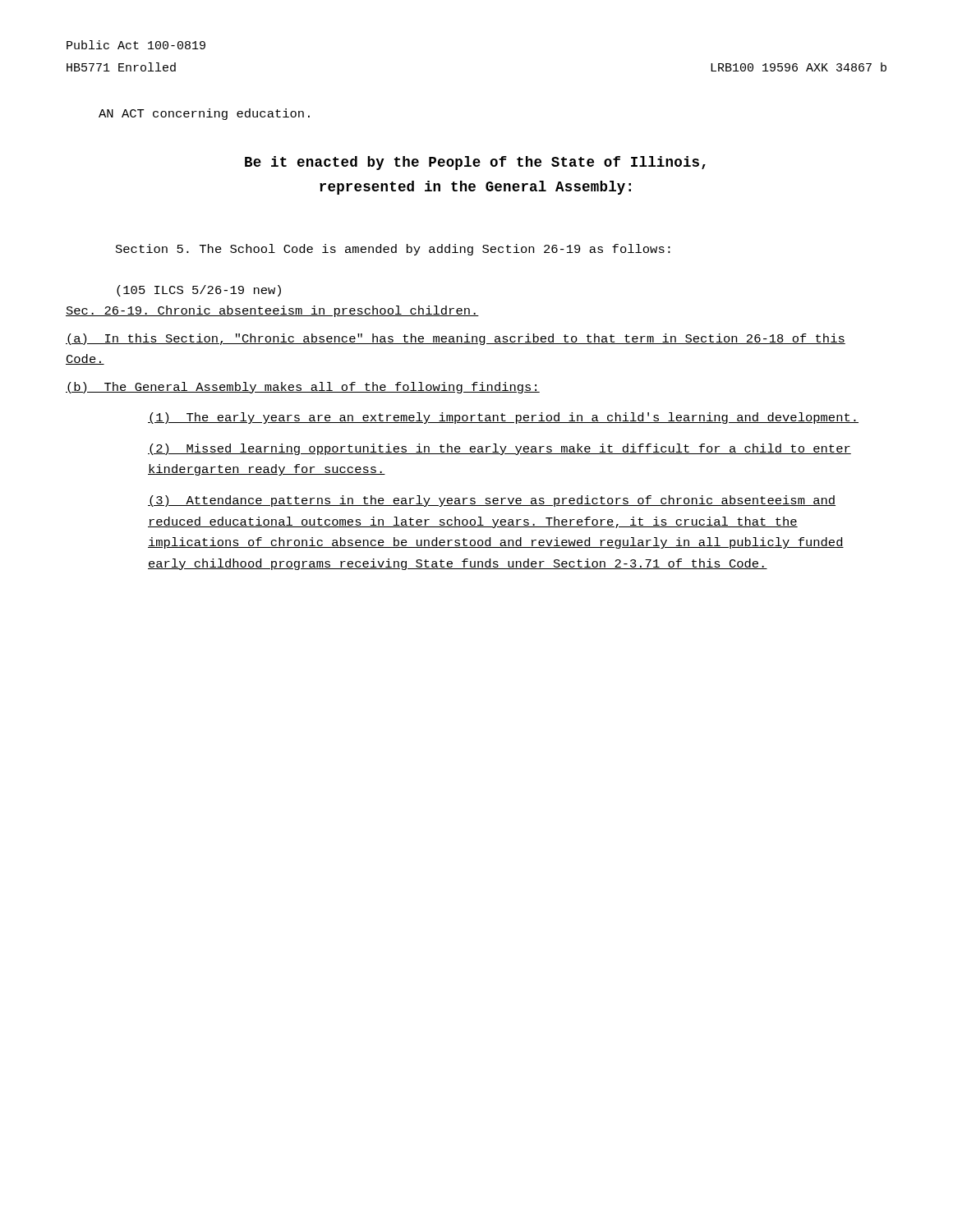Point to the block beginning "(a) In this Section, "Chronic absence""
953x1232 pixels.
click(455, 349)
